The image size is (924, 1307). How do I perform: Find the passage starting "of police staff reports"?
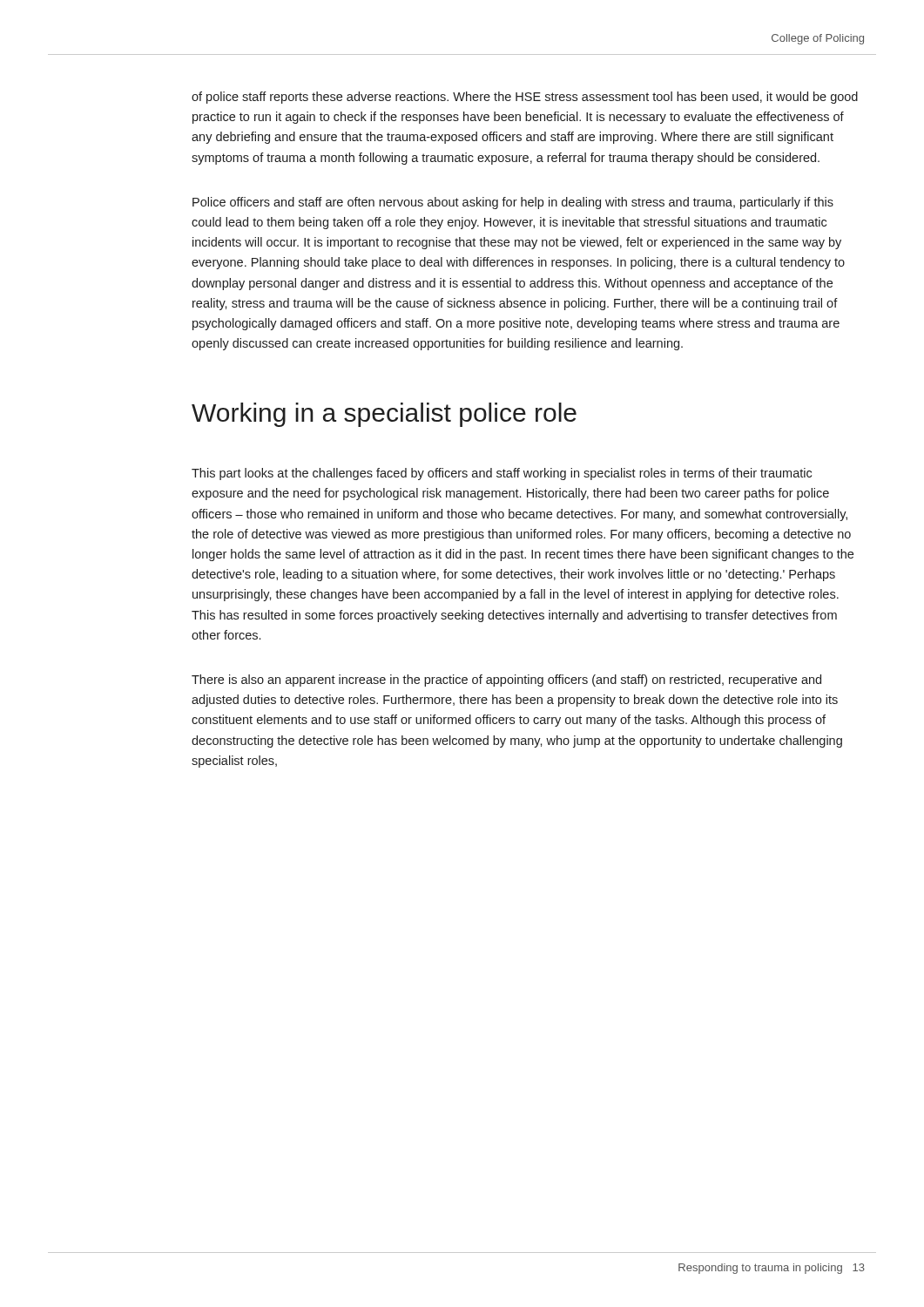[525, 127]
